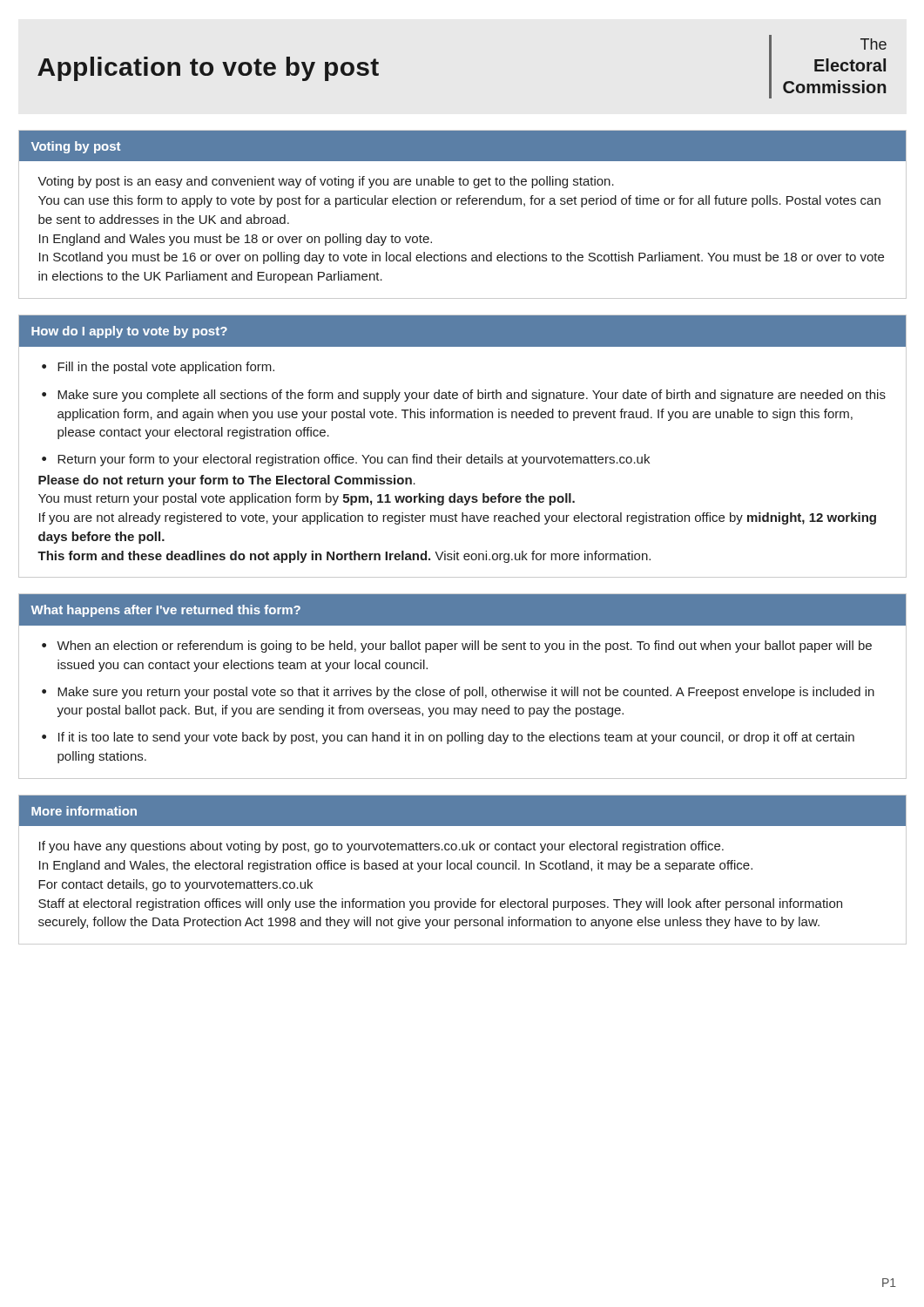Find the text block that says "If you have any questions about"
This screenshot has height=1307, width=924.
(462, 846)
